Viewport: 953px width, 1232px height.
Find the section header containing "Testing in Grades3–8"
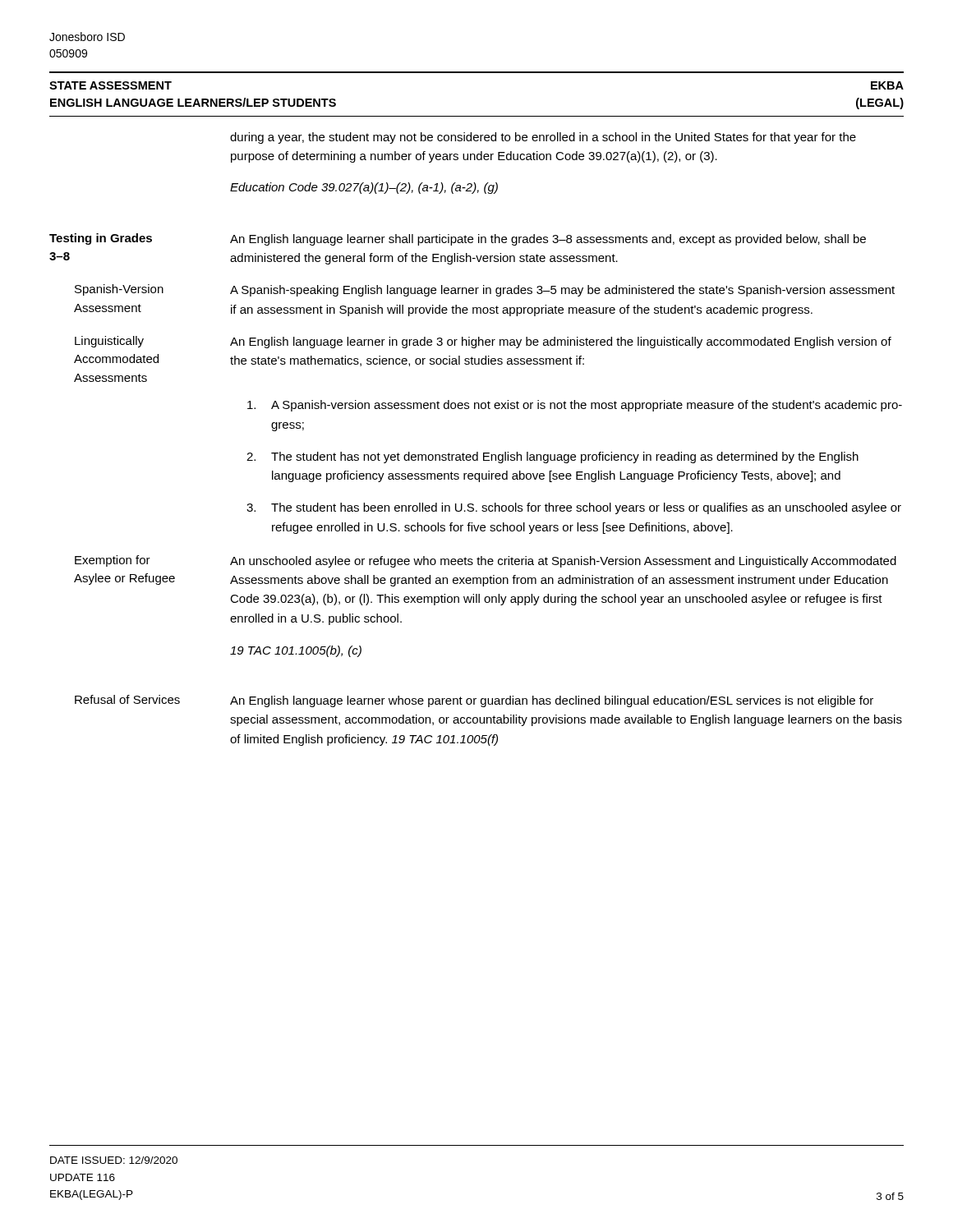coord(101,247)
